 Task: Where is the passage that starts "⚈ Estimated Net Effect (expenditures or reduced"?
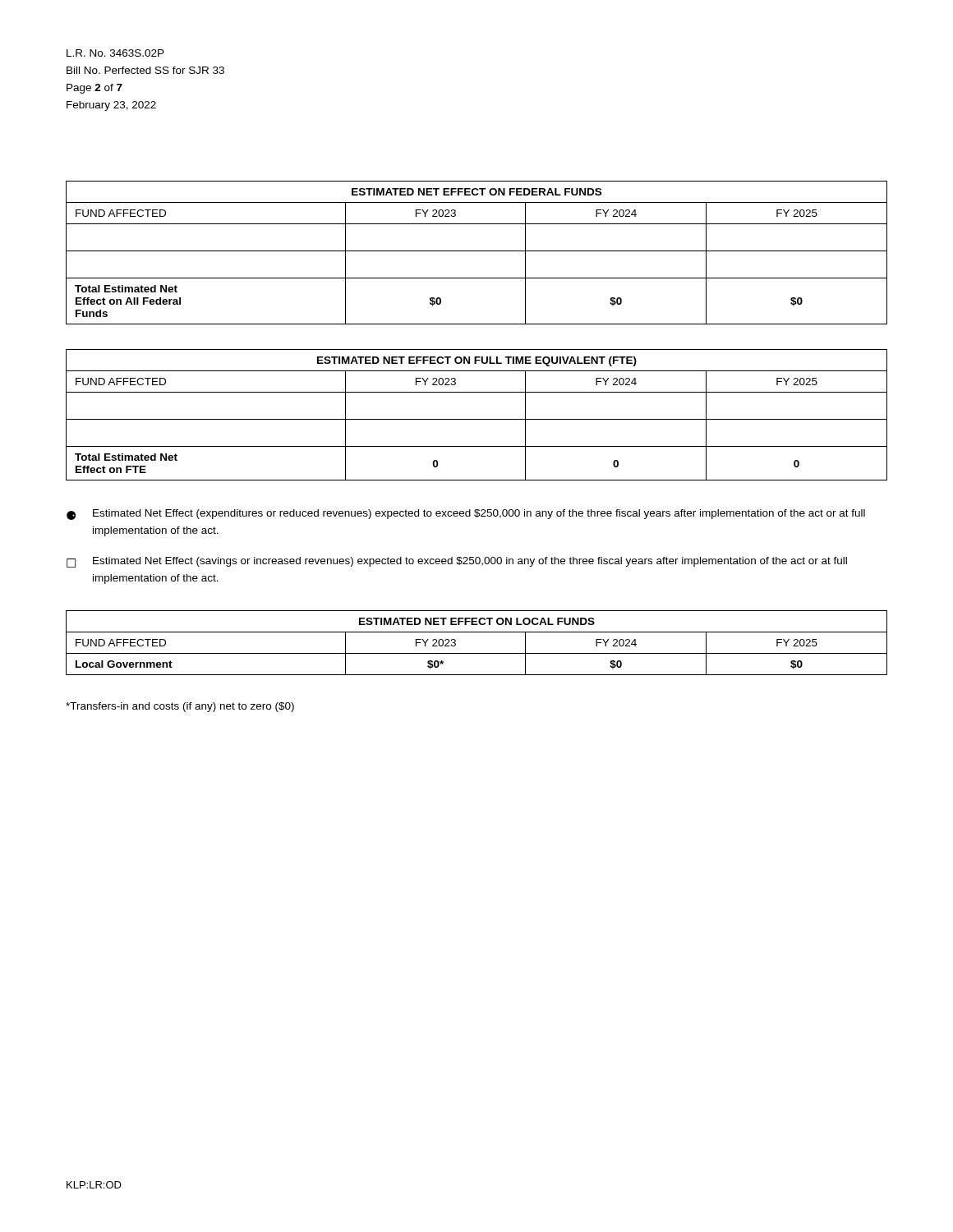tap(476, 522)
